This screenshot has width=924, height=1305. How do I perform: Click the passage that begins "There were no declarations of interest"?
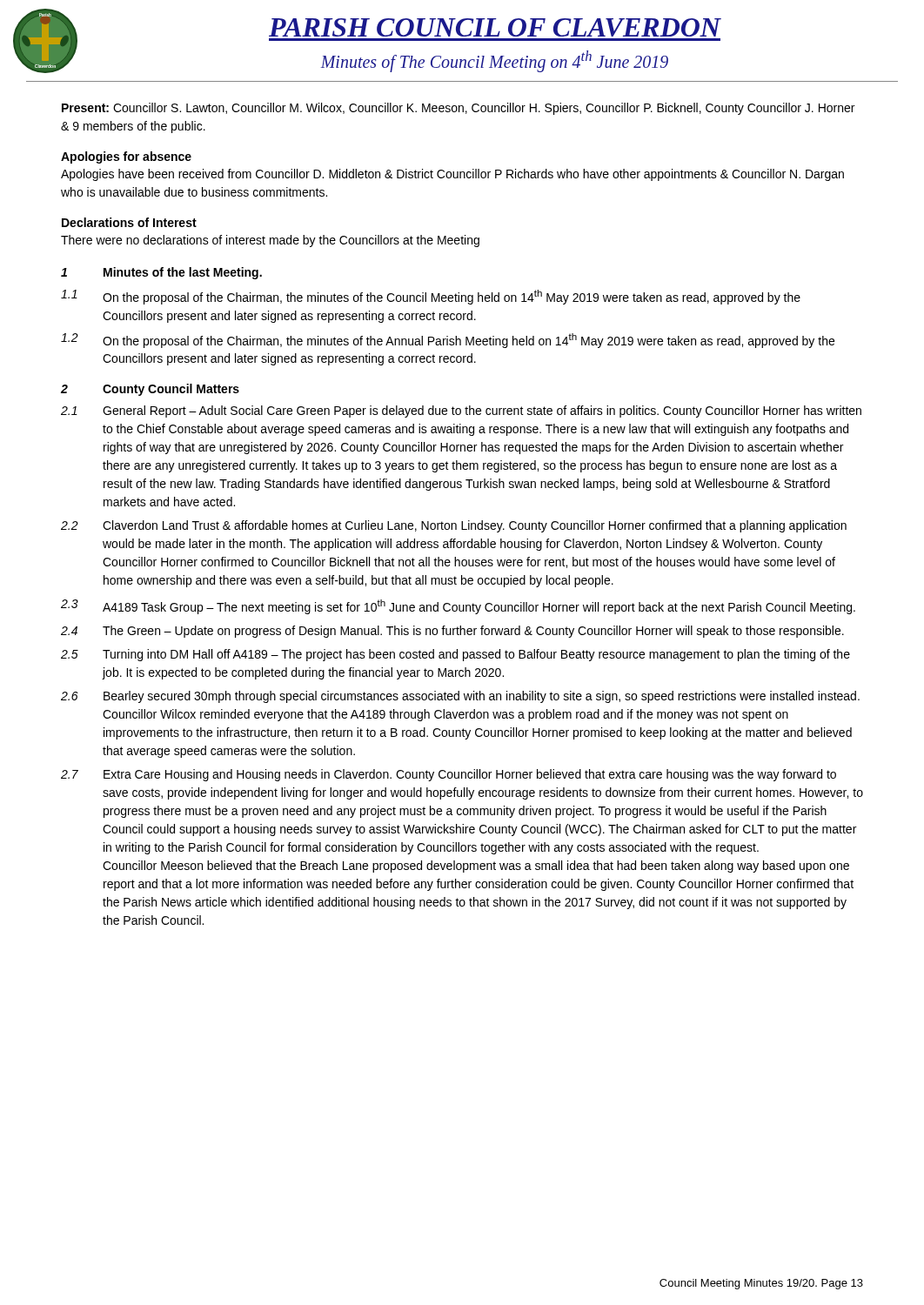(x=270, y=240)
